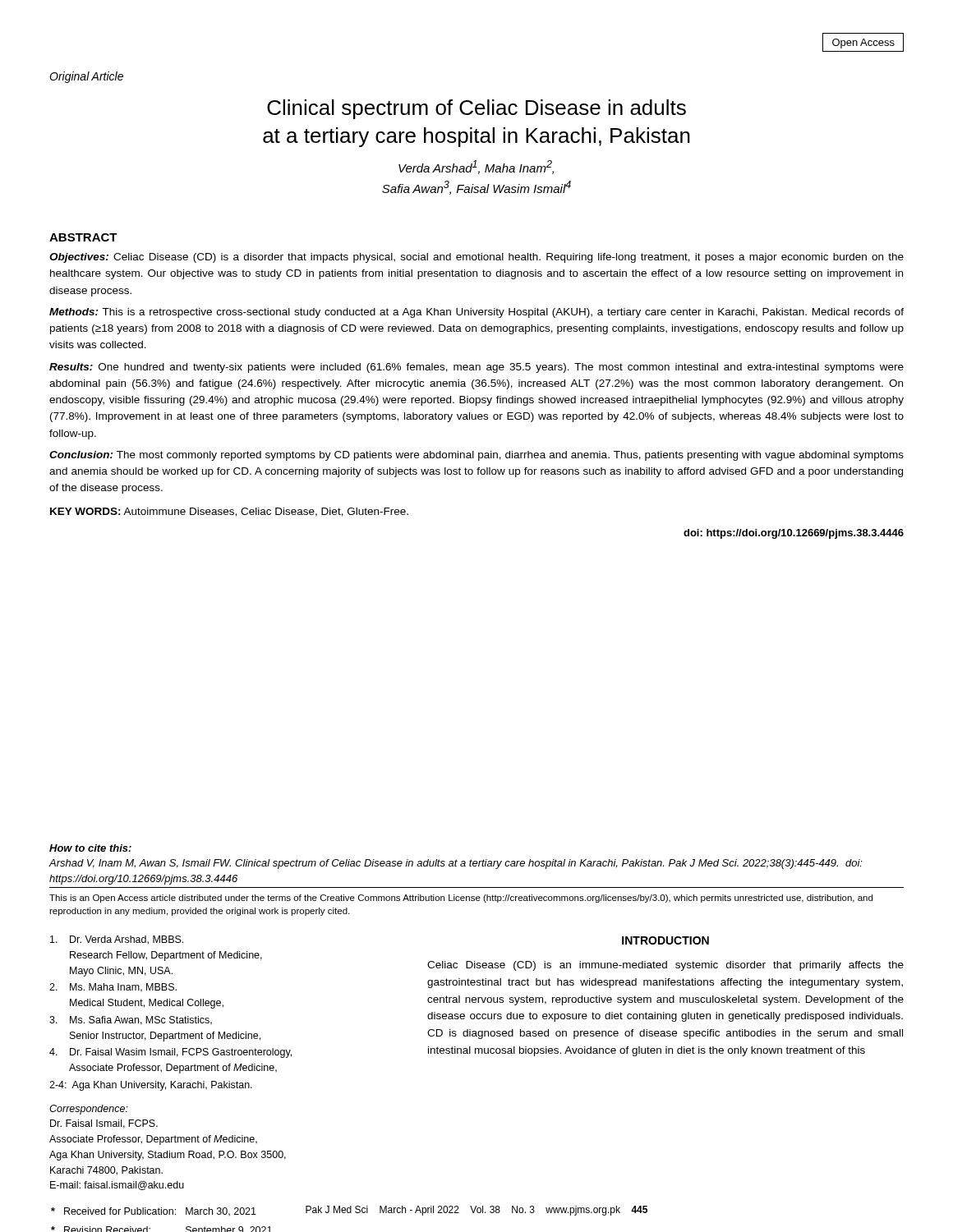The image size is (953, 1232).
Task: Find the passage starting "Results: One hundred and"
Action: 476,400
